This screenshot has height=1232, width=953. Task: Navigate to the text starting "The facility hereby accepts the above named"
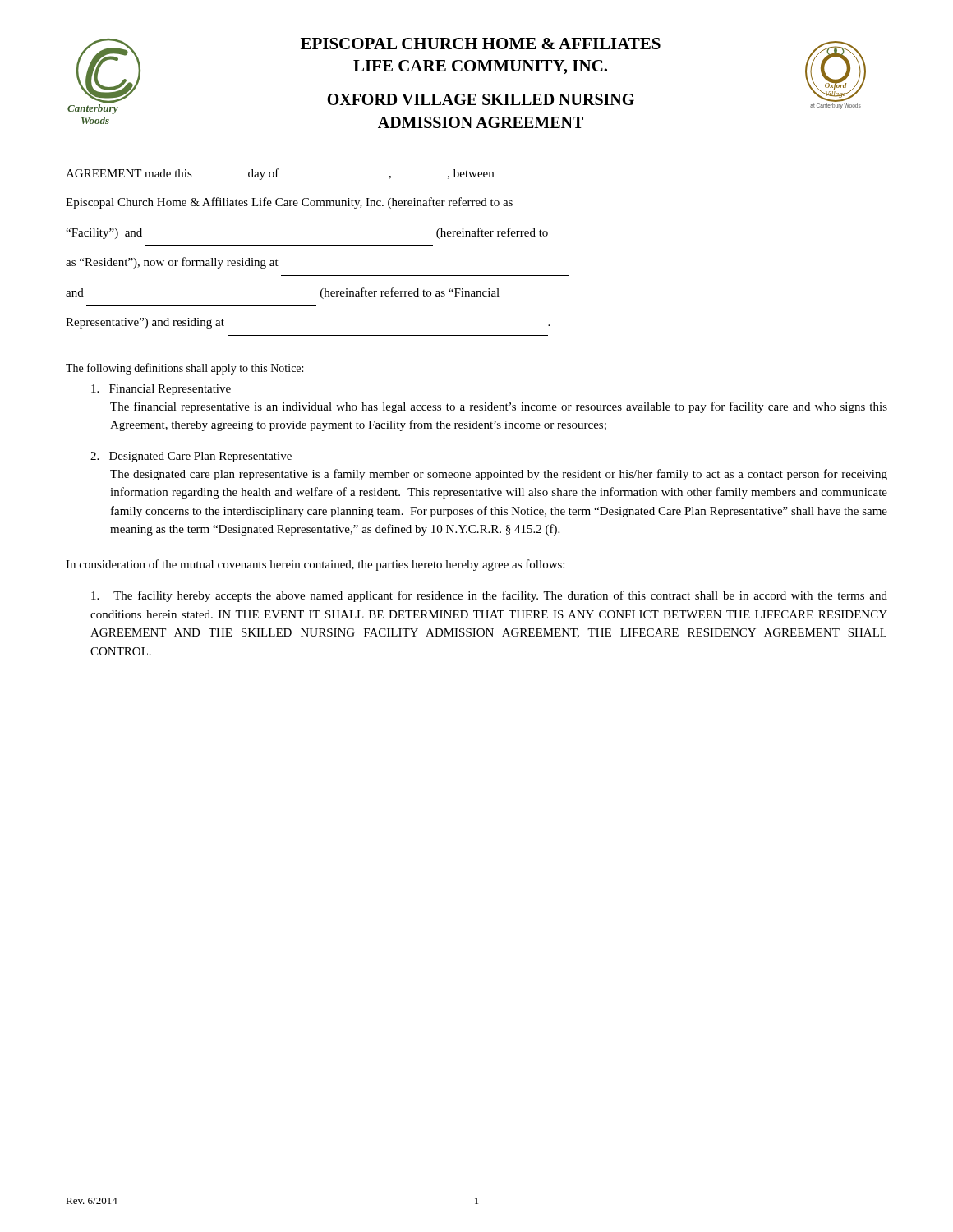tap(489, 623)
